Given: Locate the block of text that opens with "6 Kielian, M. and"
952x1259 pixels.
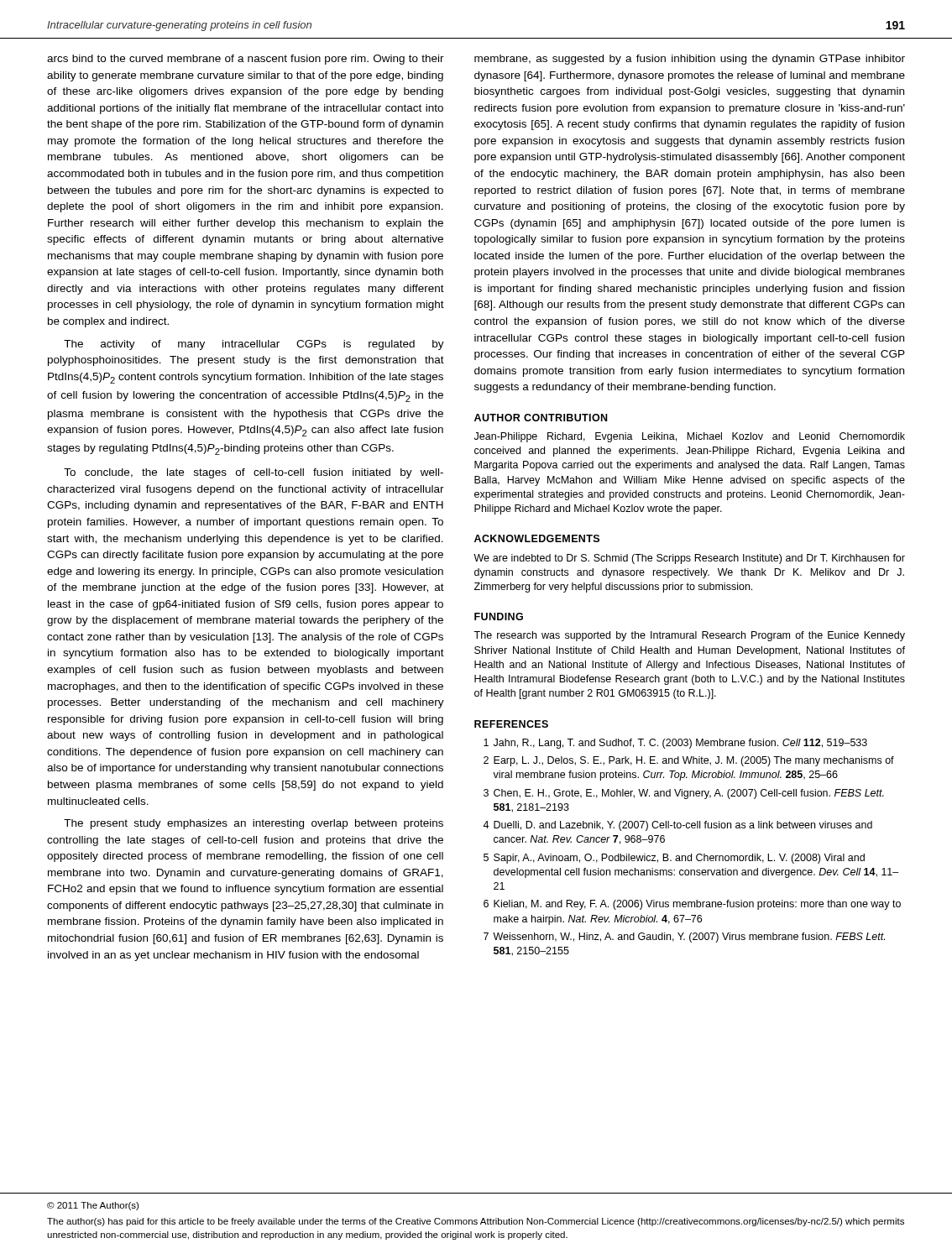Looking at the screenshot, I should [689, 912].
